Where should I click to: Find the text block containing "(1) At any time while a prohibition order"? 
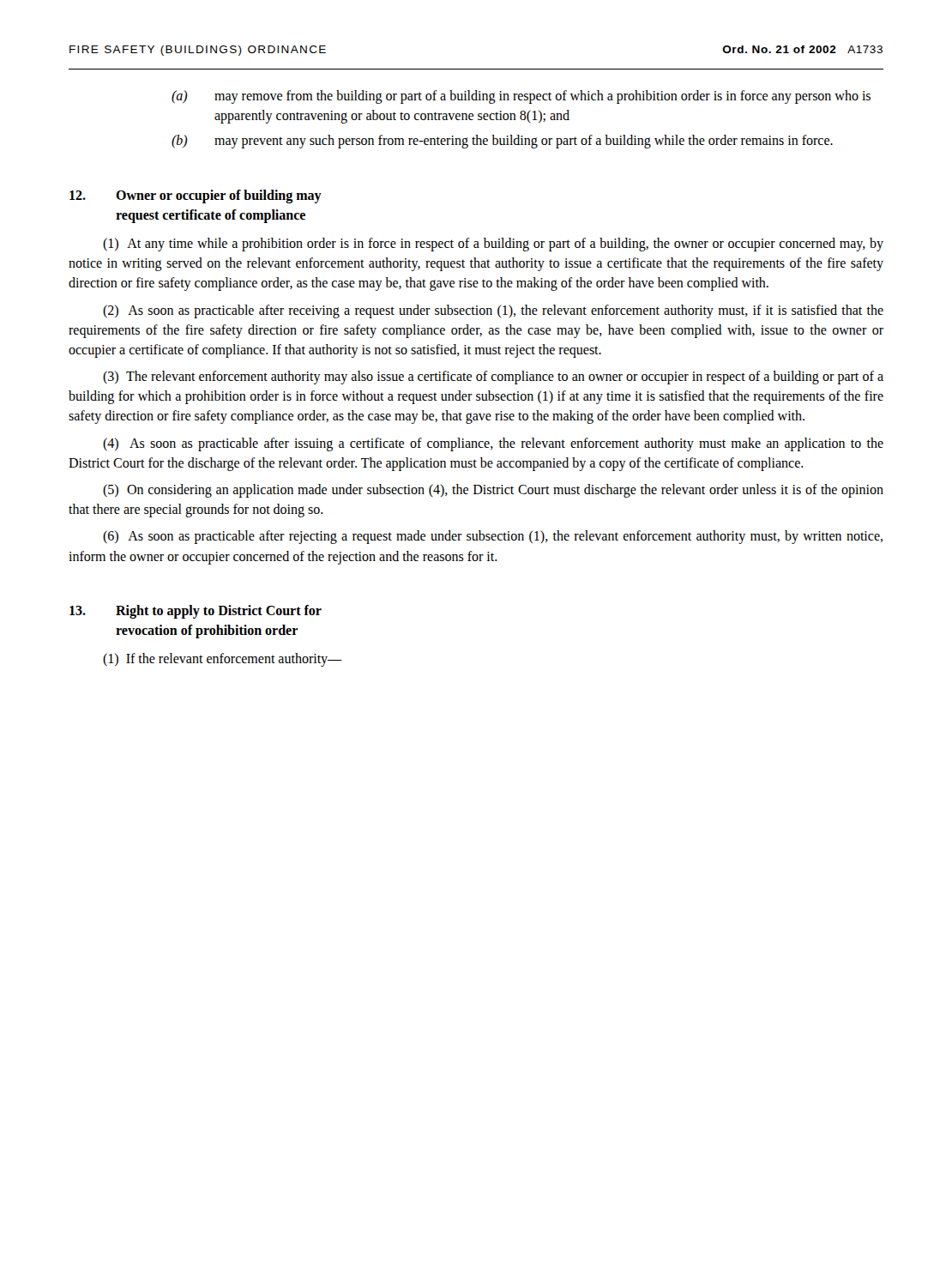point(476,263)
